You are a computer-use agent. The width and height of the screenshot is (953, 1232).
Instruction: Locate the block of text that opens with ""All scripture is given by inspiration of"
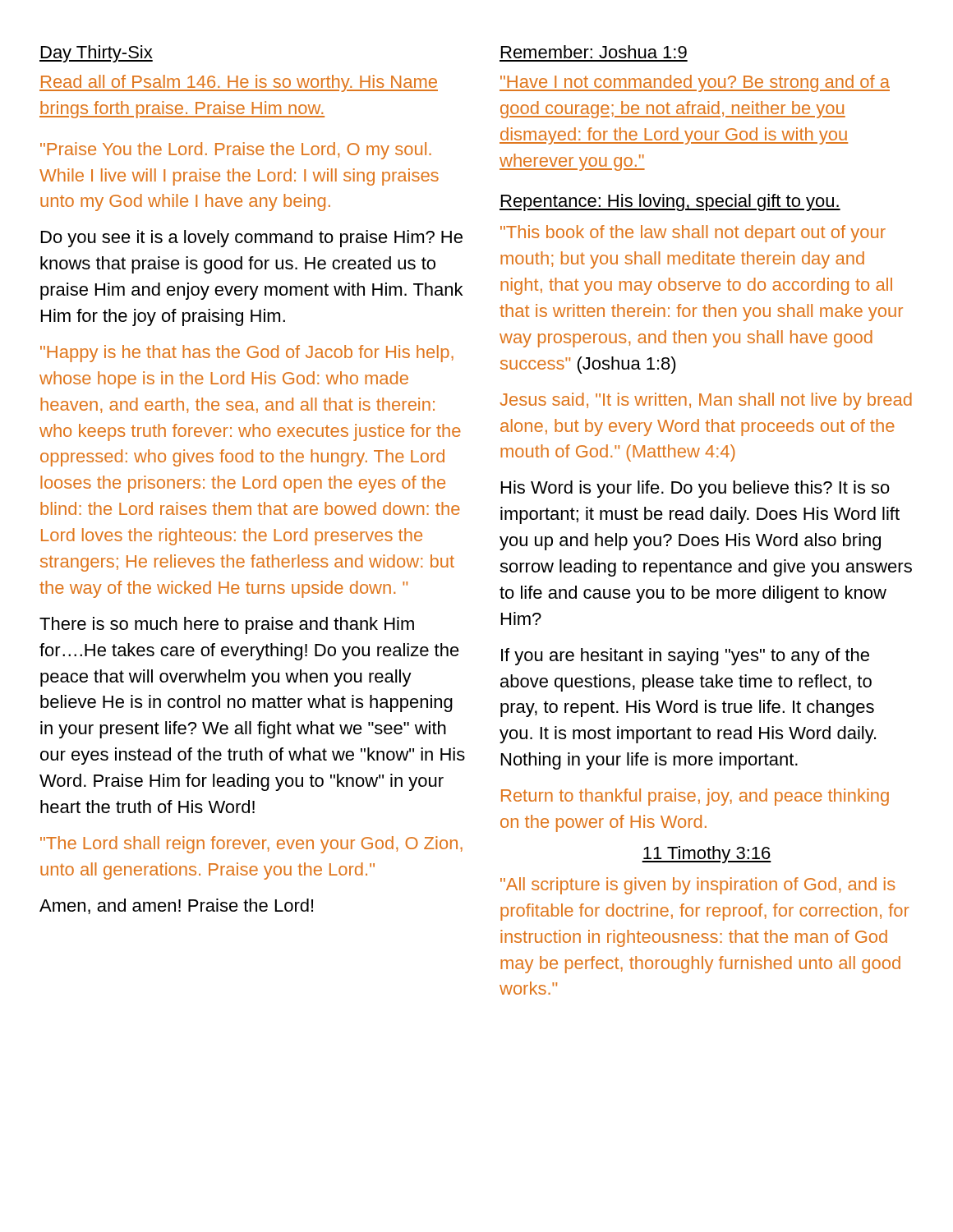704,936
